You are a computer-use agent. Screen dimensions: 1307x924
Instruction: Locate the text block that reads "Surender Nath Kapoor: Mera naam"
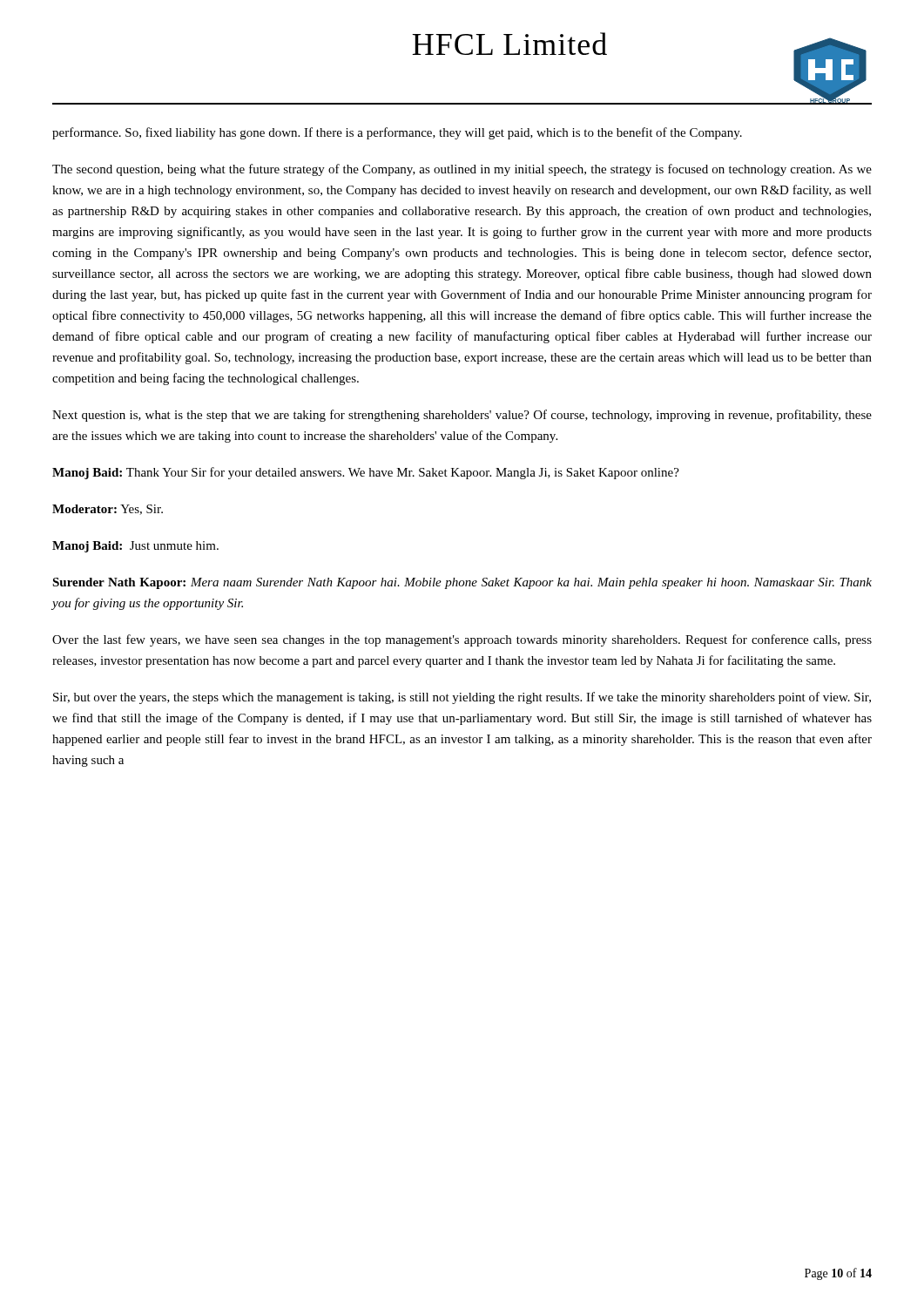[462, 593]
